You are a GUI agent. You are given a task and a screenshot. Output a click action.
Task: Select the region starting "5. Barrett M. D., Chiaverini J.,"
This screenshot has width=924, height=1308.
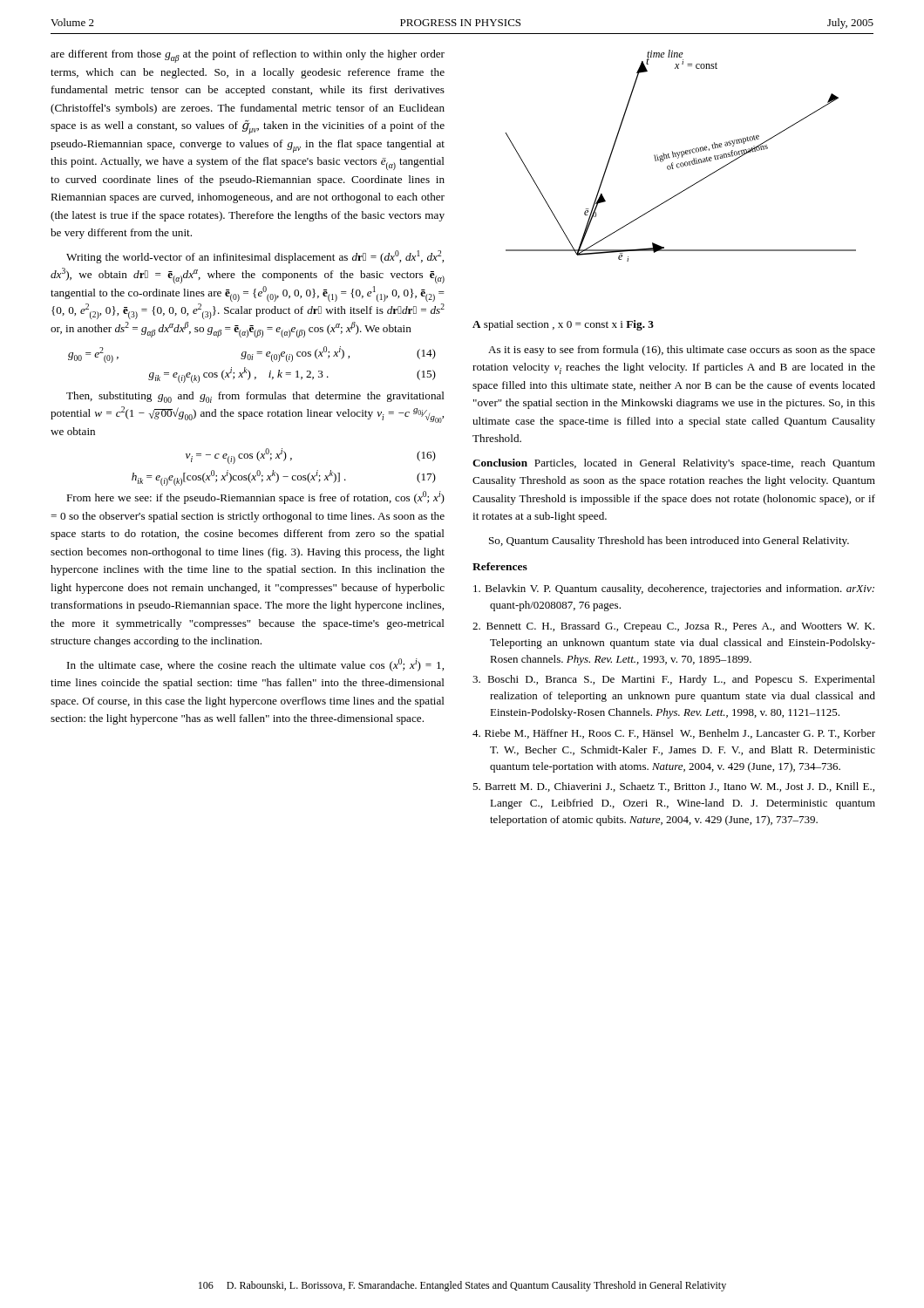674,803
